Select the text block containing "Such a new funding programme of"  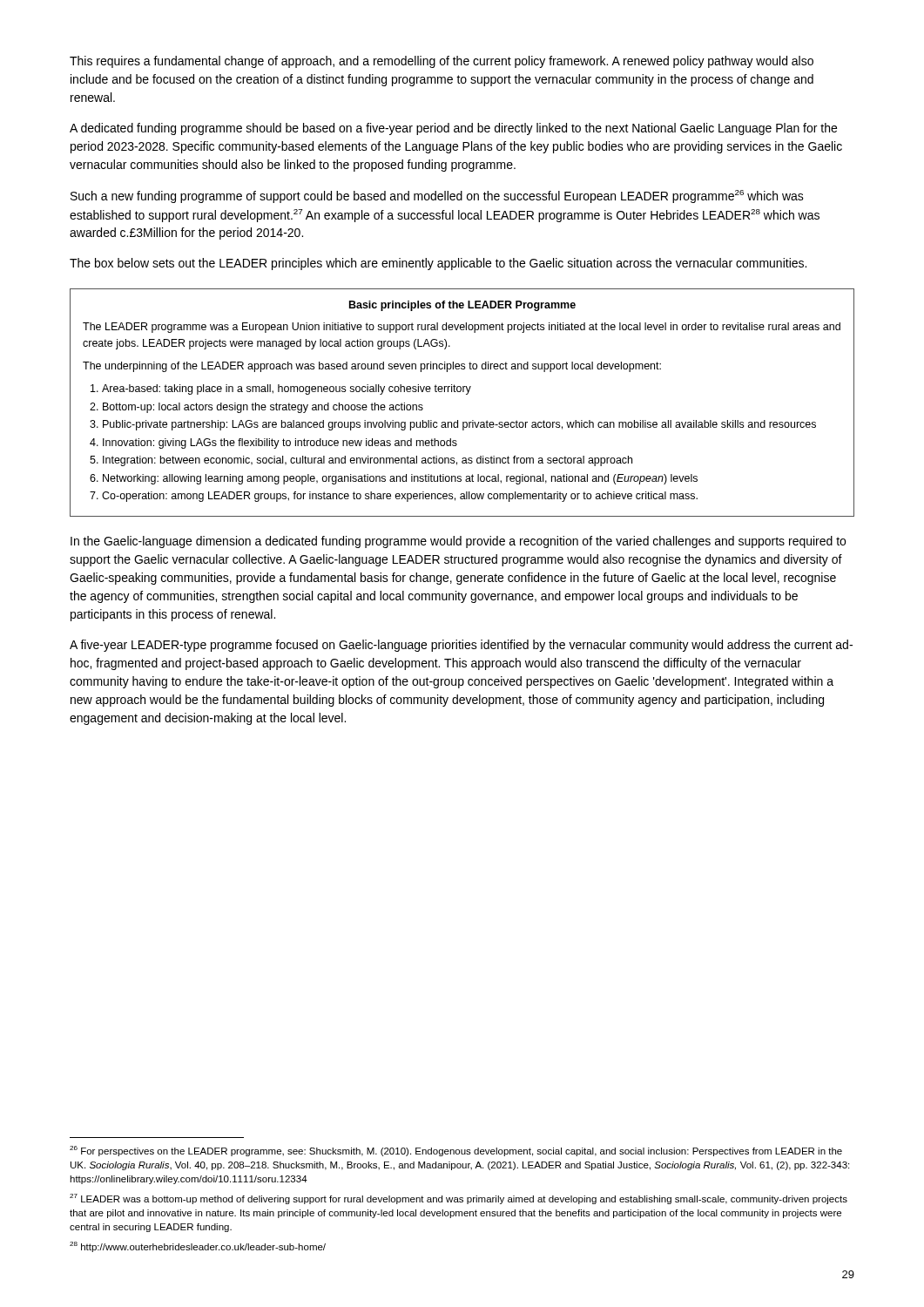pos(462,214)
